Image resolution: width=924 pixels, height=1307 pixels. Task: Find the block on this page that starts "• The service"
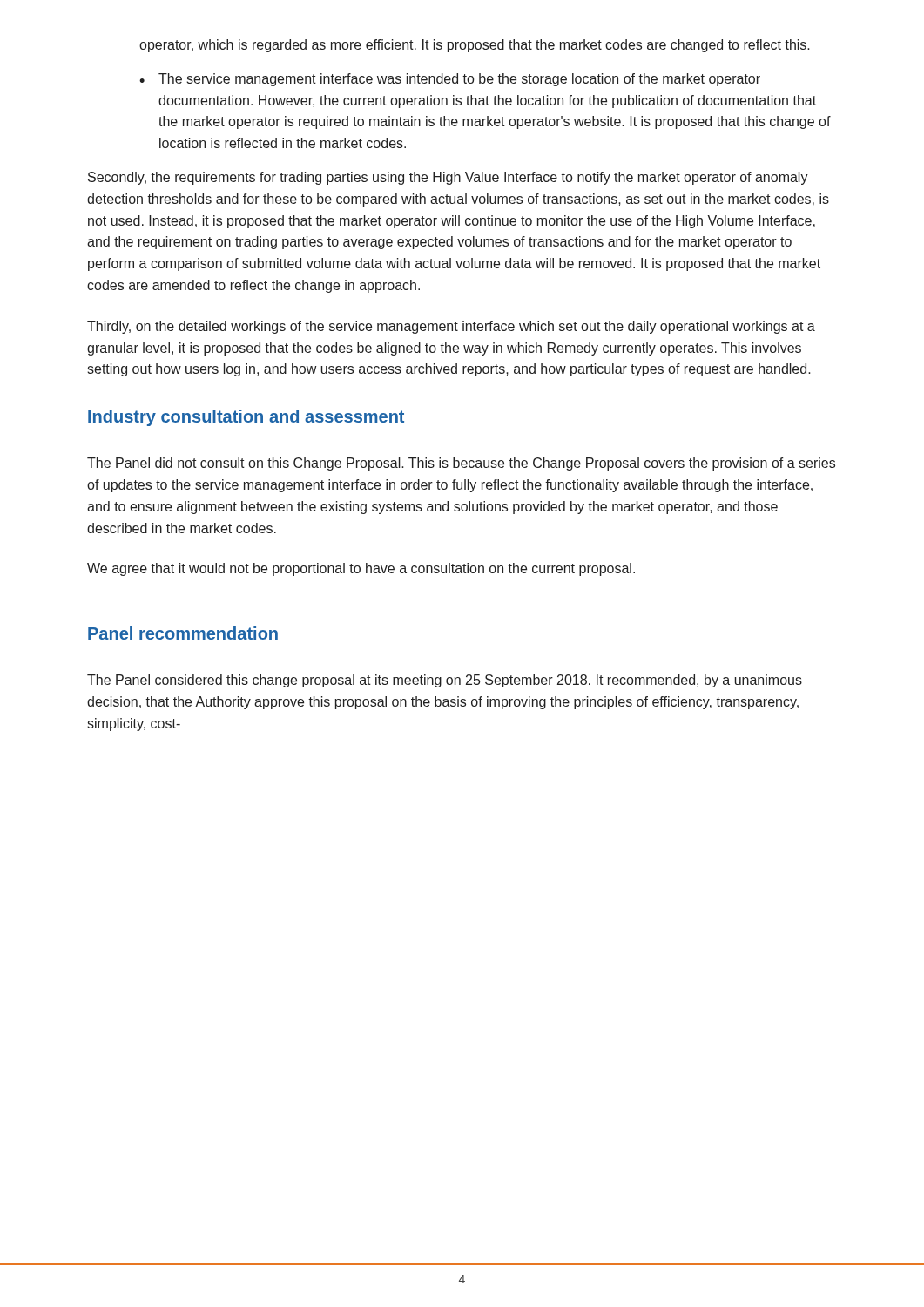tap(488, 112)
